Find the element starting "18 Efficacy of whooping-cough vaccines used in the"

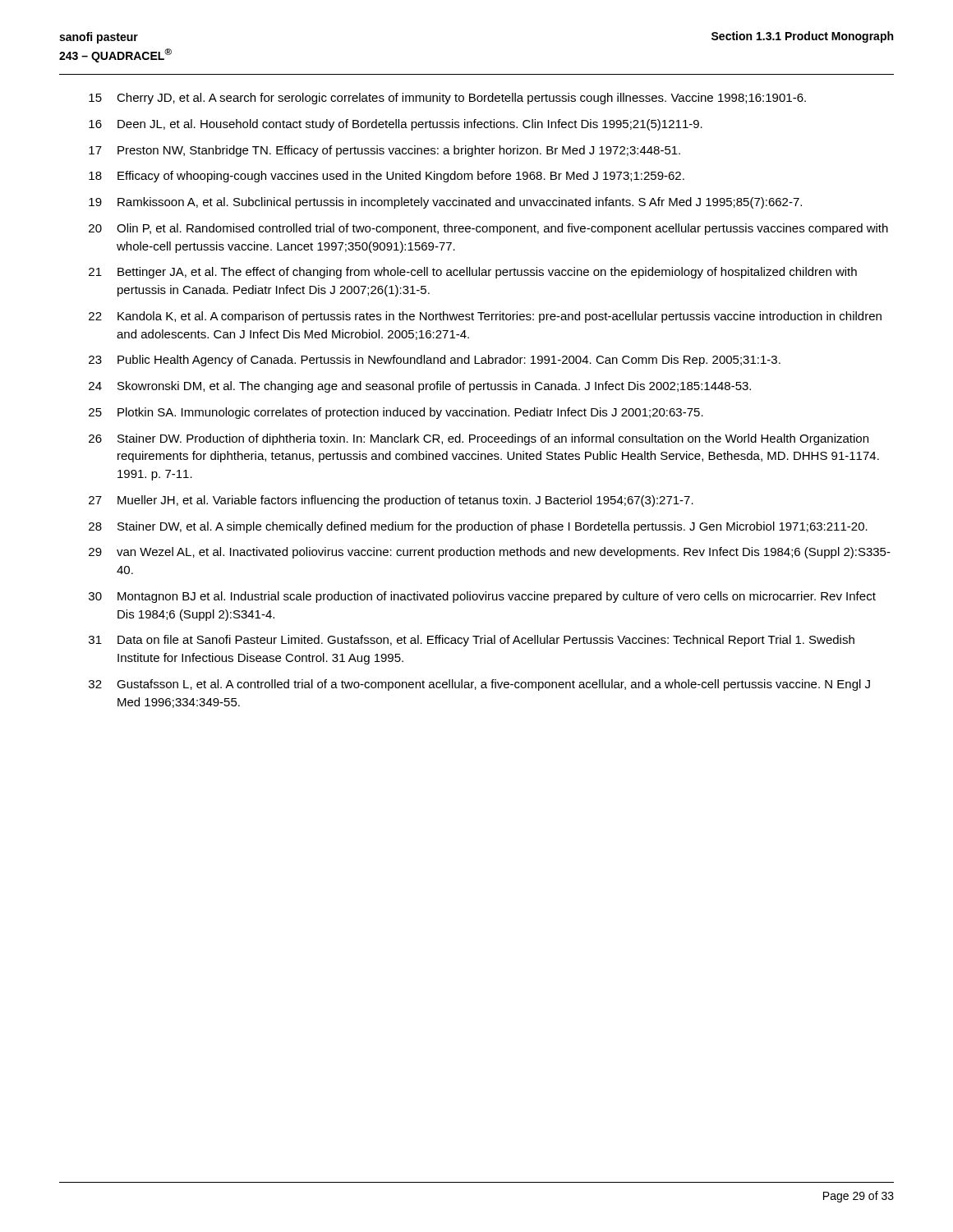click(x=476, y=176)
